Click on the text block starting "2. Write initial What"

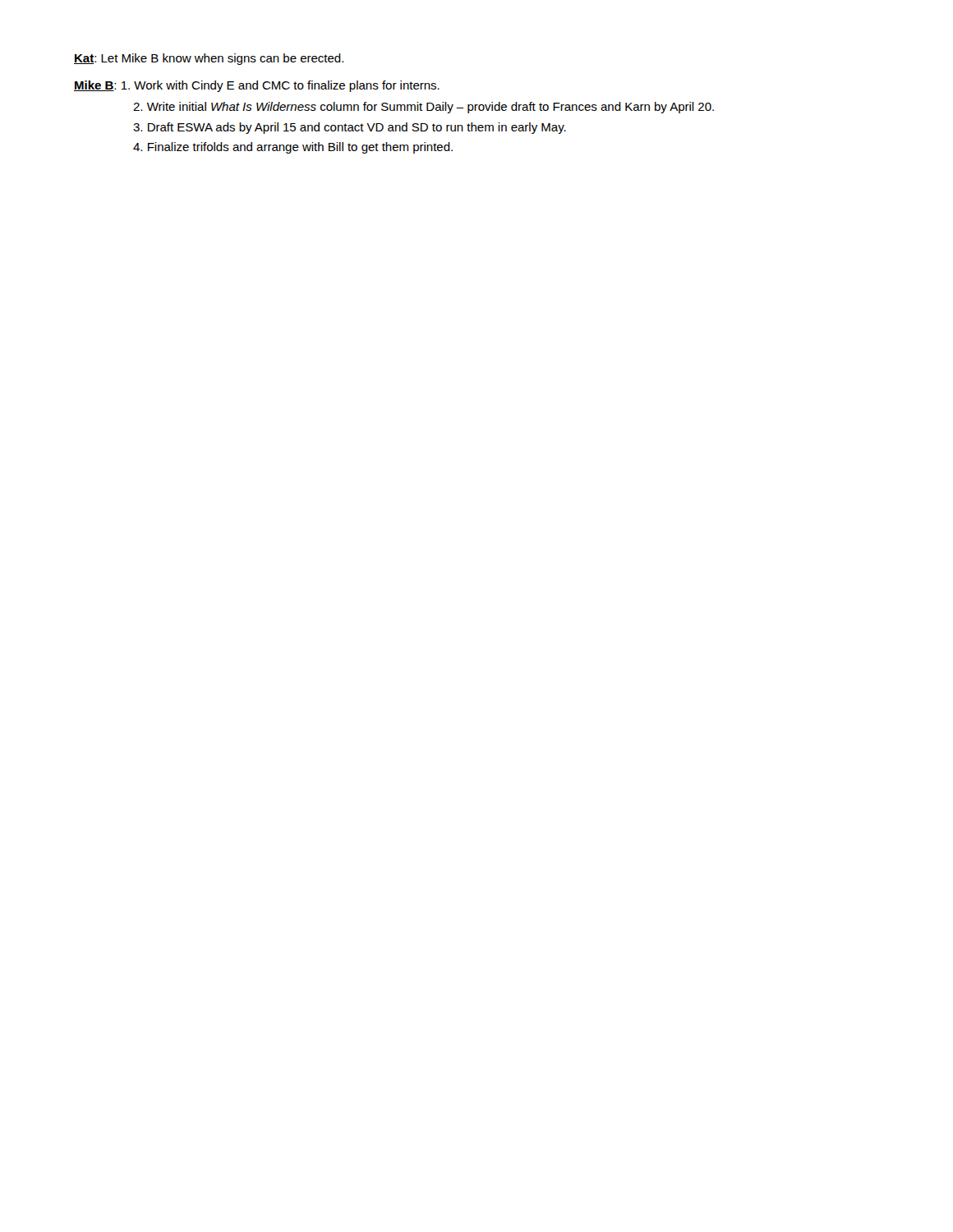coord(424,106)
